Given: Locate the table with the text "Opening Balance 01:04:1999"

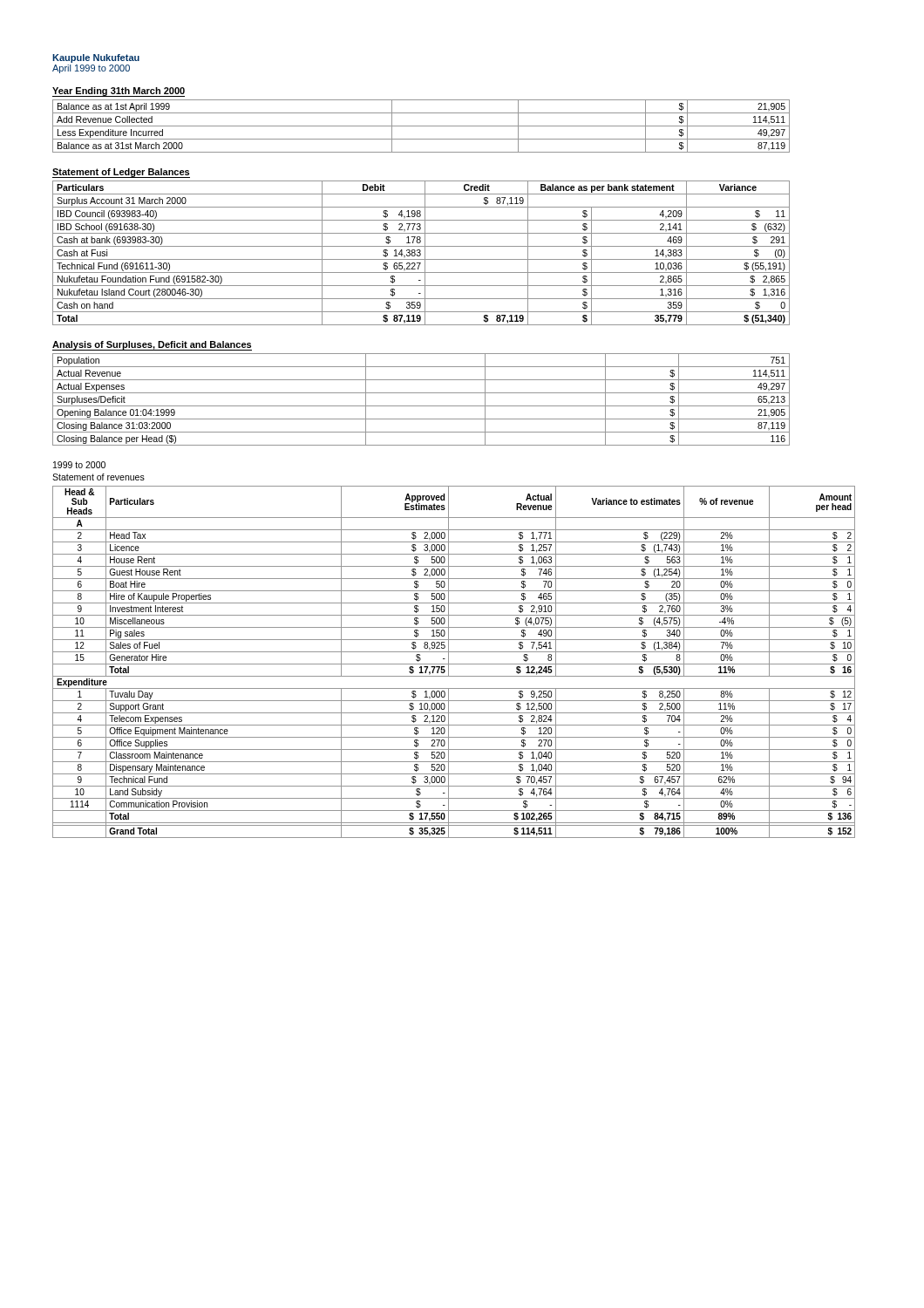Looking at the screenshot, I should click(x=462, y=399).
